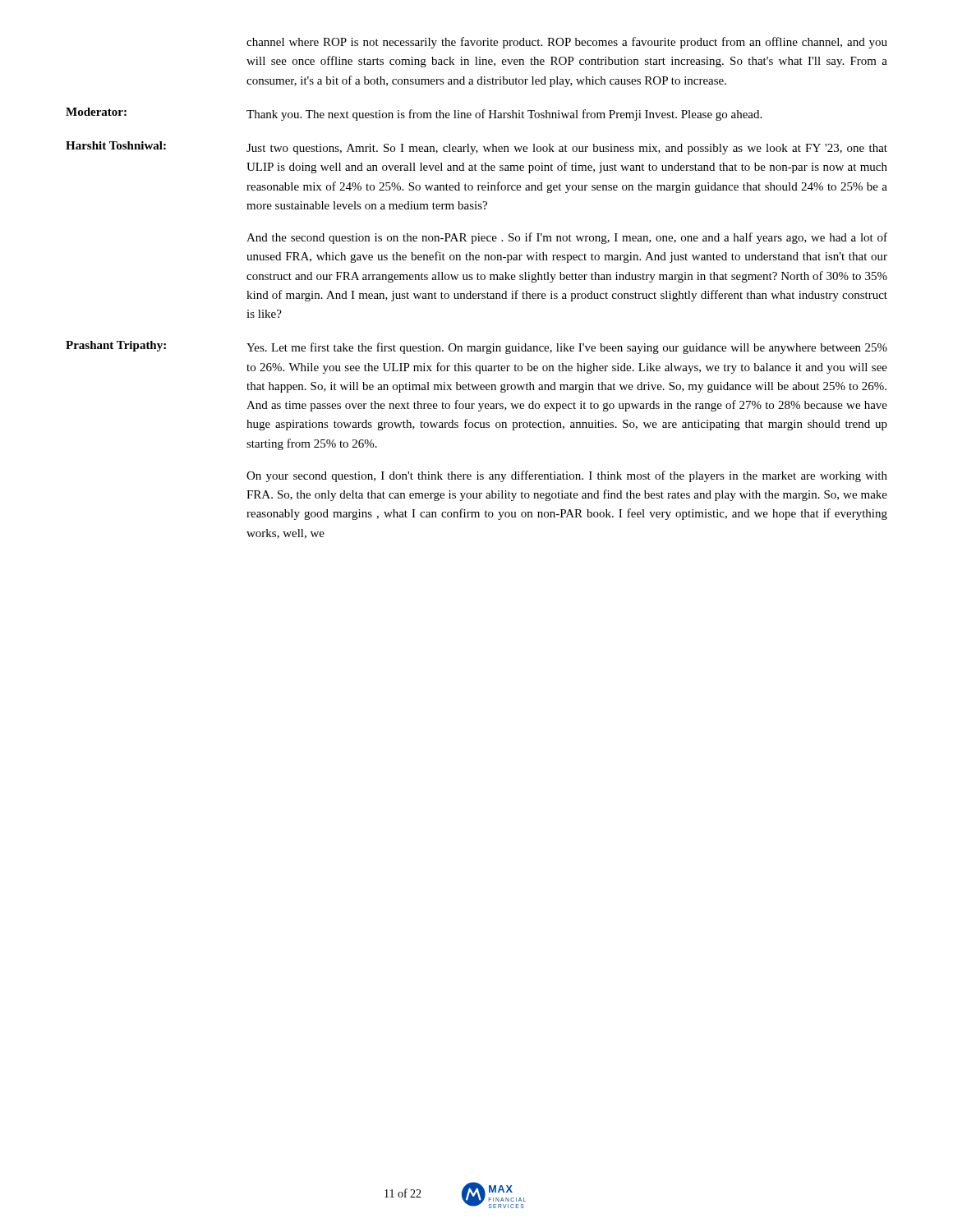Find the block starting "channel where ROP is not necessarily the favorite"
This screenshot has width=953, height=1232.
coord(567,62)
